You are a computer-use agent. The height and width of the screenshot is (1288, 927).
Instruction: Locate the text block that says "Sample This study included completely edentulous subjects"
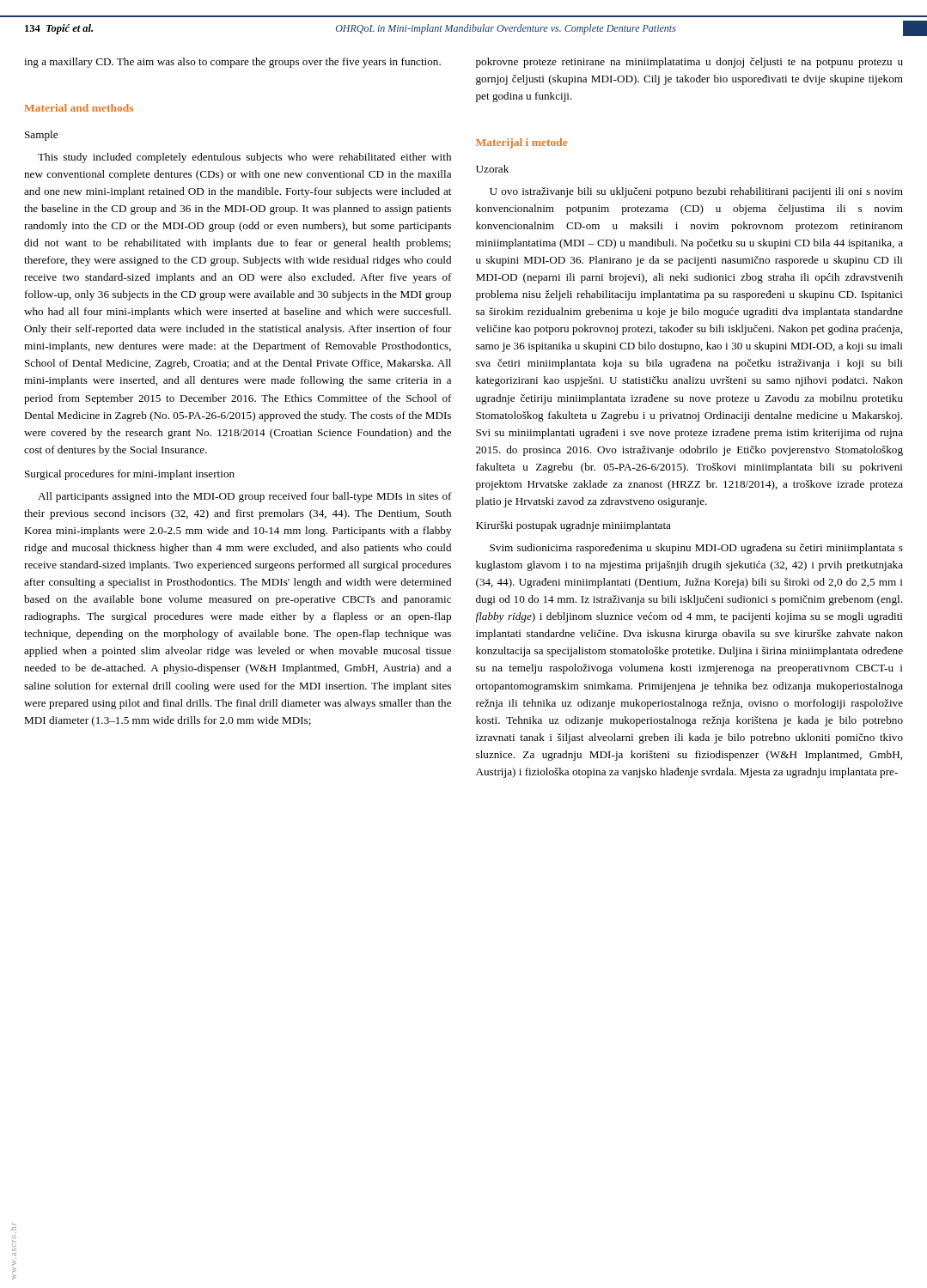tap(238, 292)
